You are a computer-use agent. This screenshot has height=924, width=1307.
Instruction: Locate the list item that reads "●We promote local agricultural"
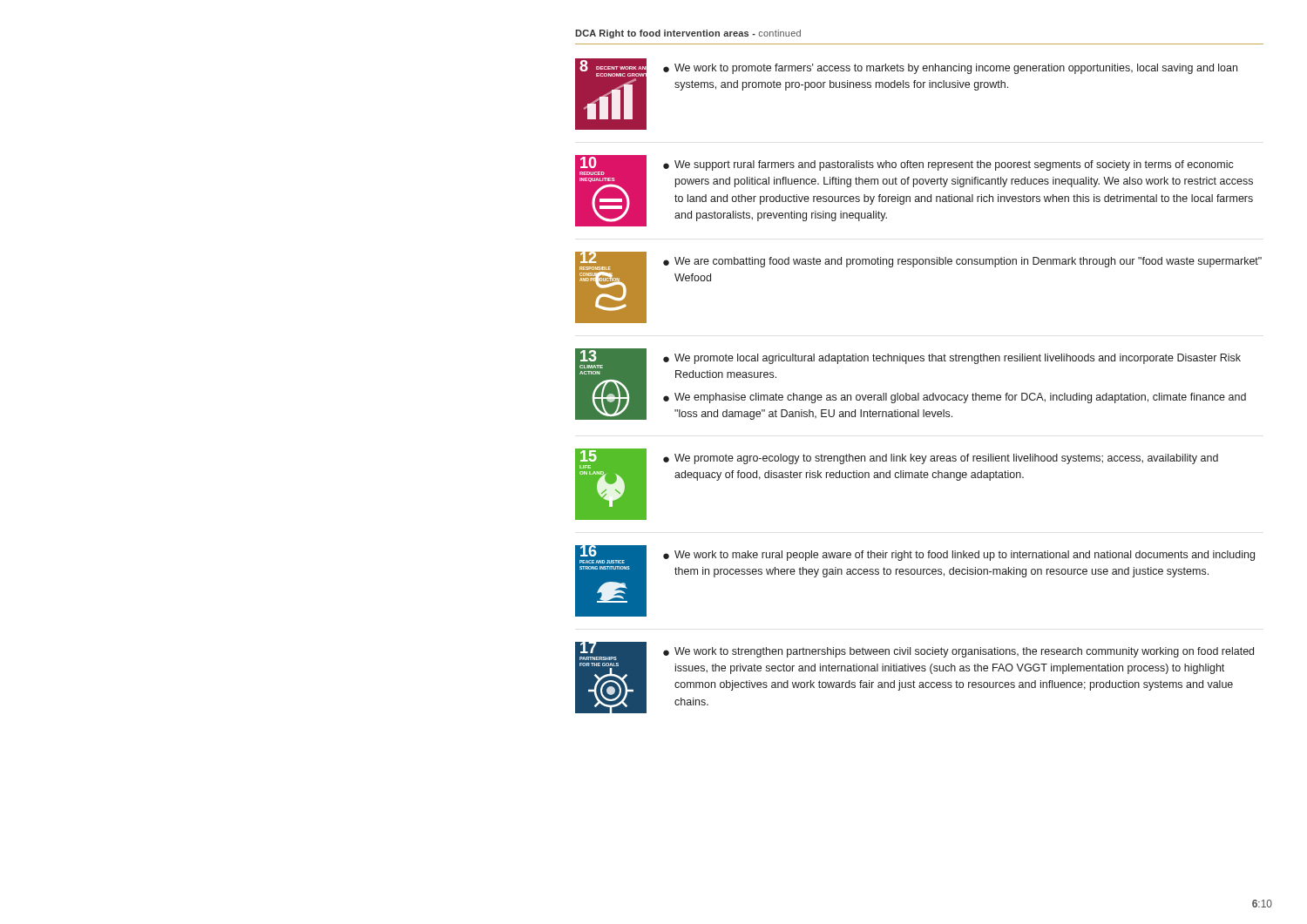[963, 386]
